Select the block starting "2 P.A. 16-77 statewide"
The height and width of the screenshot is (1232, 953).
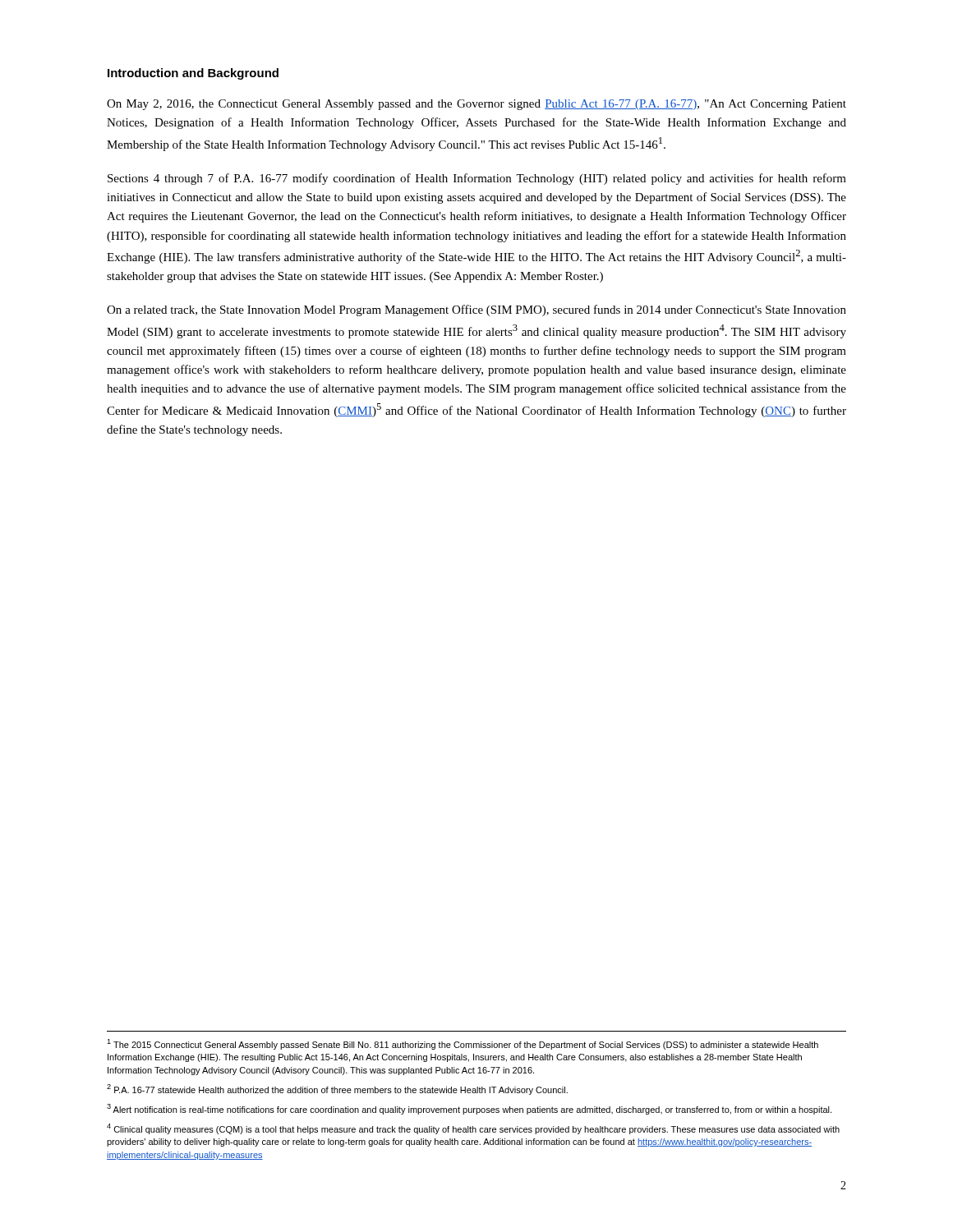pos(338,1089)
